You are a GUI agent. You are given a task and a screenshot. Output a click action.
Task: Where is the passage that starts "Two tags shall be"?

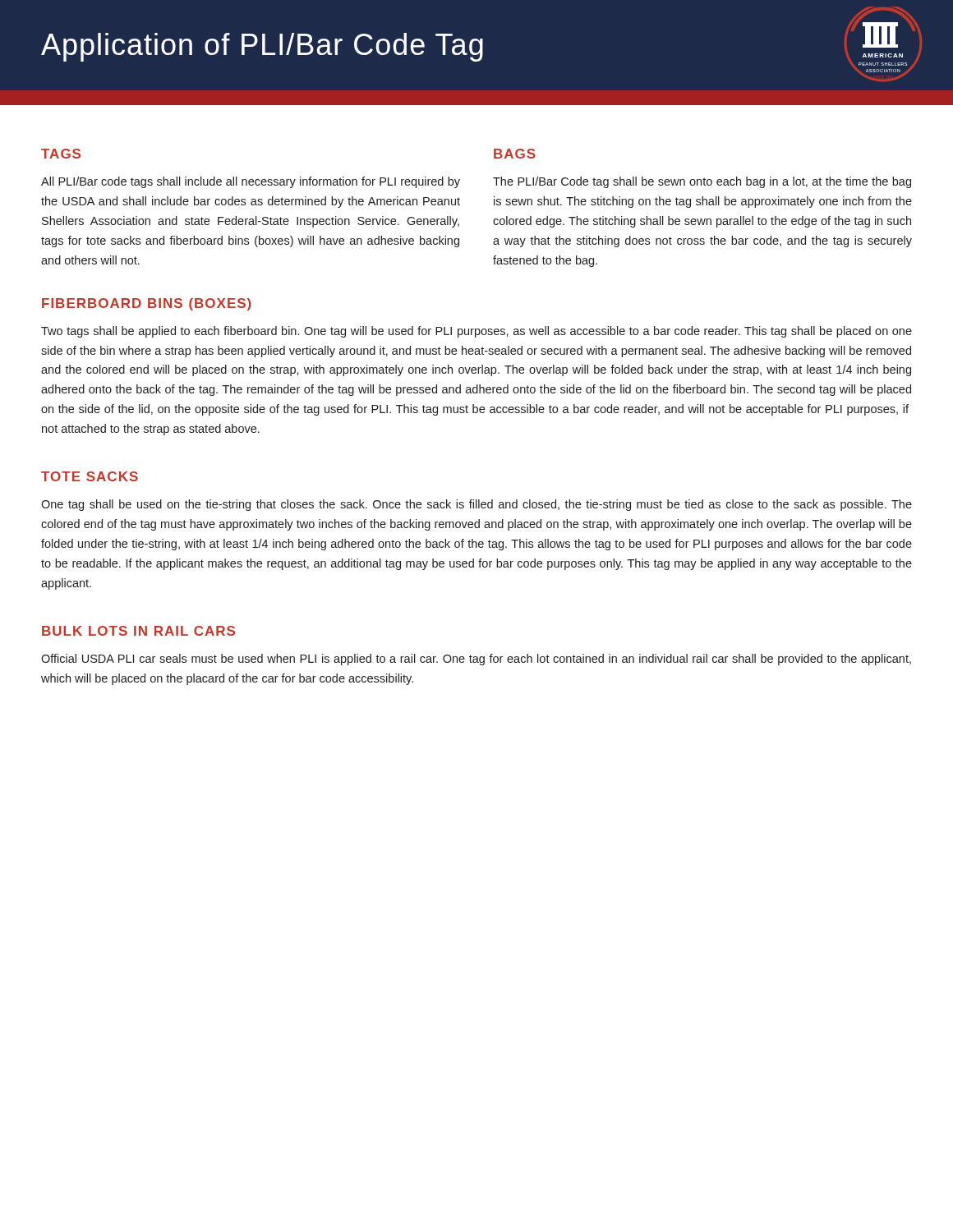pyautogui.click(x=476, y=380)
